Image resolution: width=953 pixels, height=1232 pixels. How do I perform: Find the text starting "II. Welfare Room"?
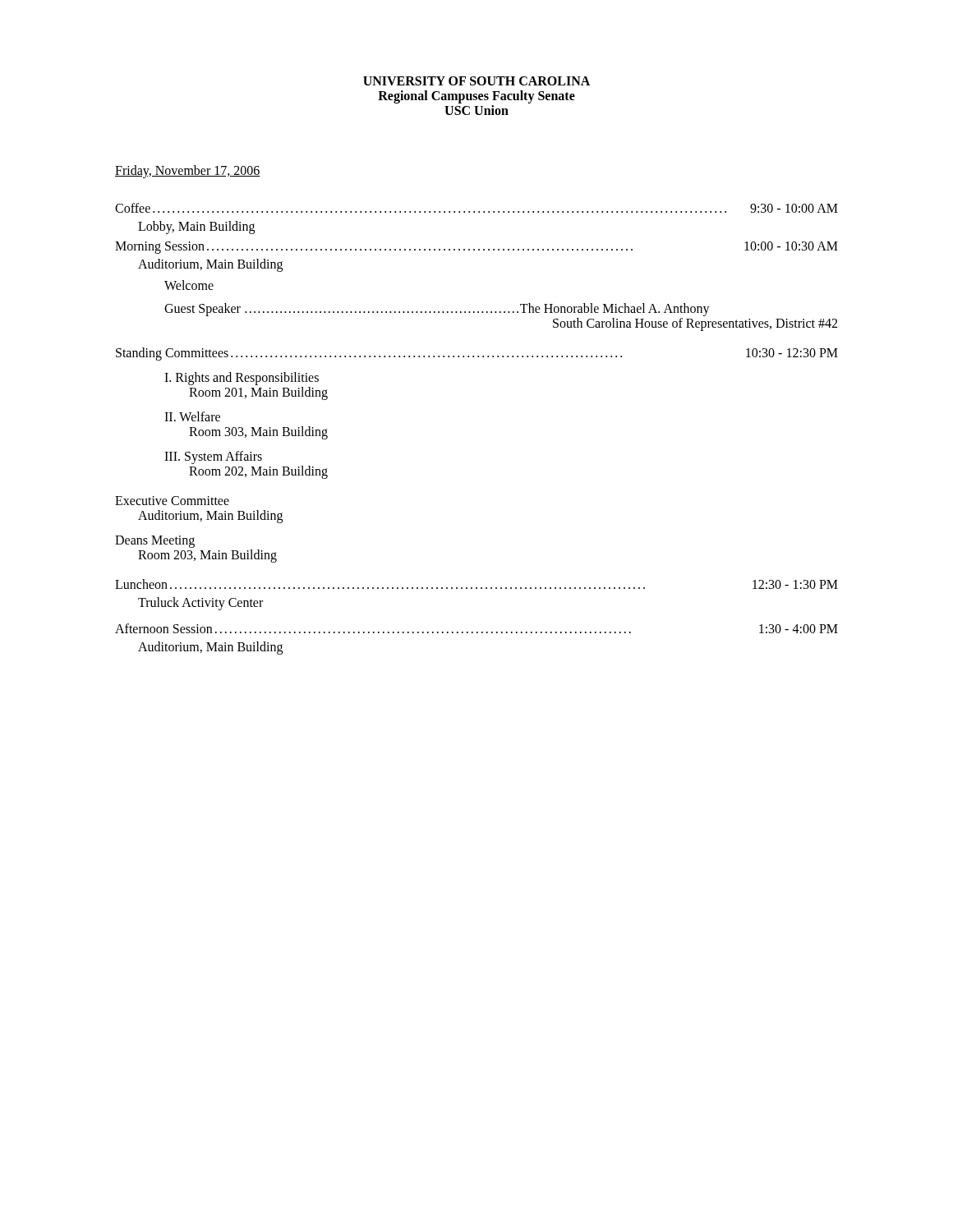coord(246,425)
